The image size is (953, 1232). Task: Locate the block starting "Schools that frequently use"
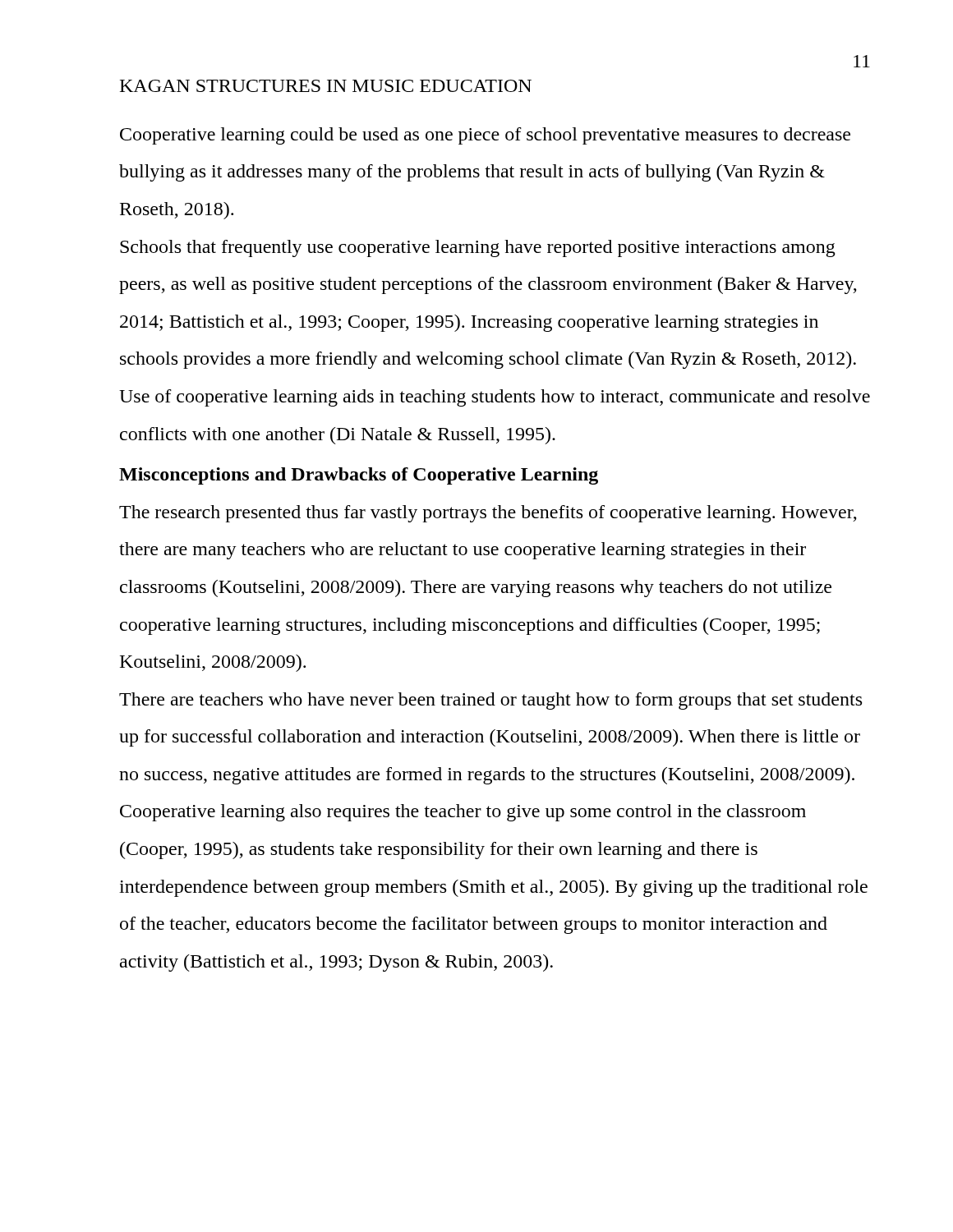click(478, 248)
